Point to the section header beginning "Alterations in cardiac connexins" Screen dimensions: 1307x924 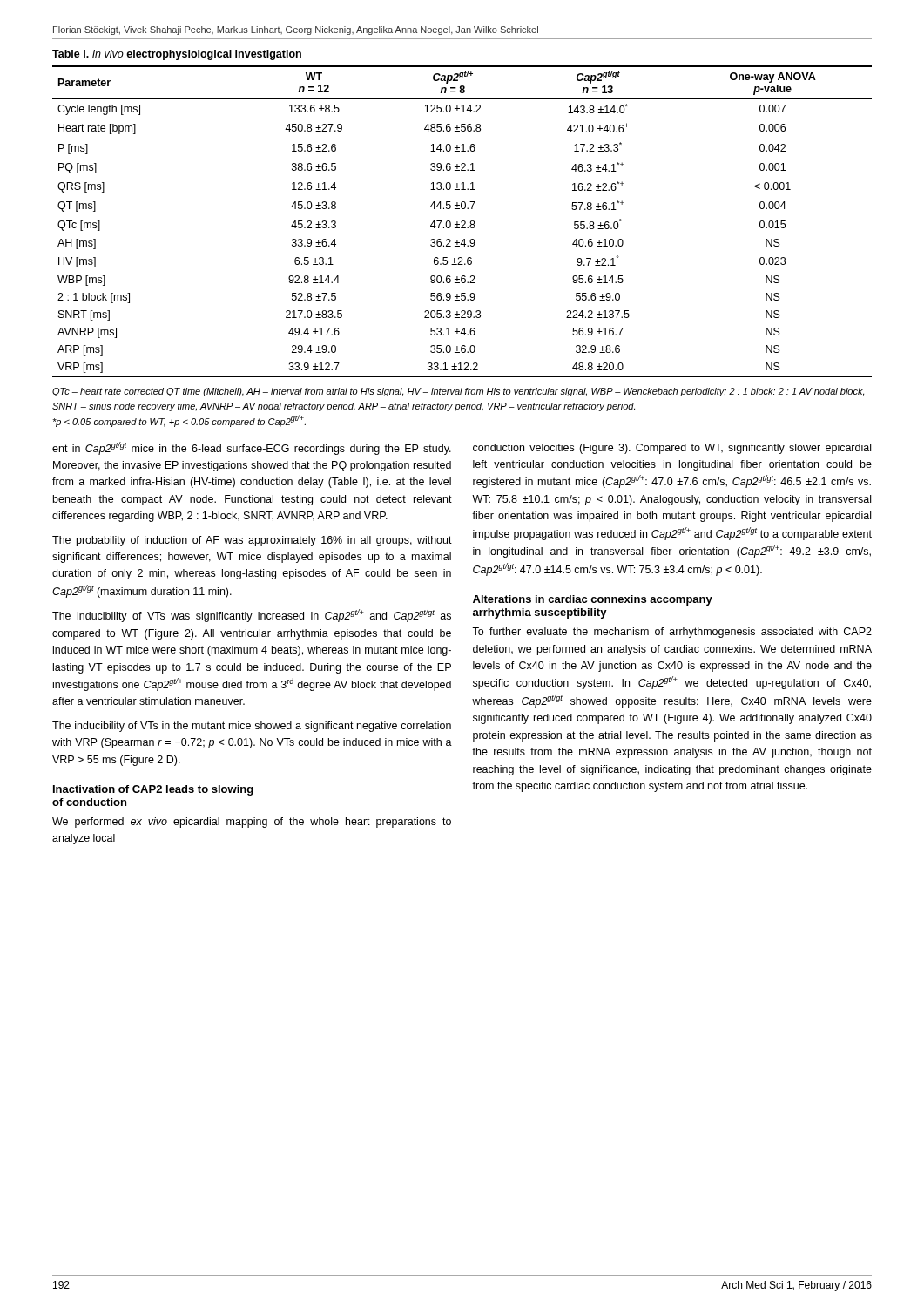592,606
